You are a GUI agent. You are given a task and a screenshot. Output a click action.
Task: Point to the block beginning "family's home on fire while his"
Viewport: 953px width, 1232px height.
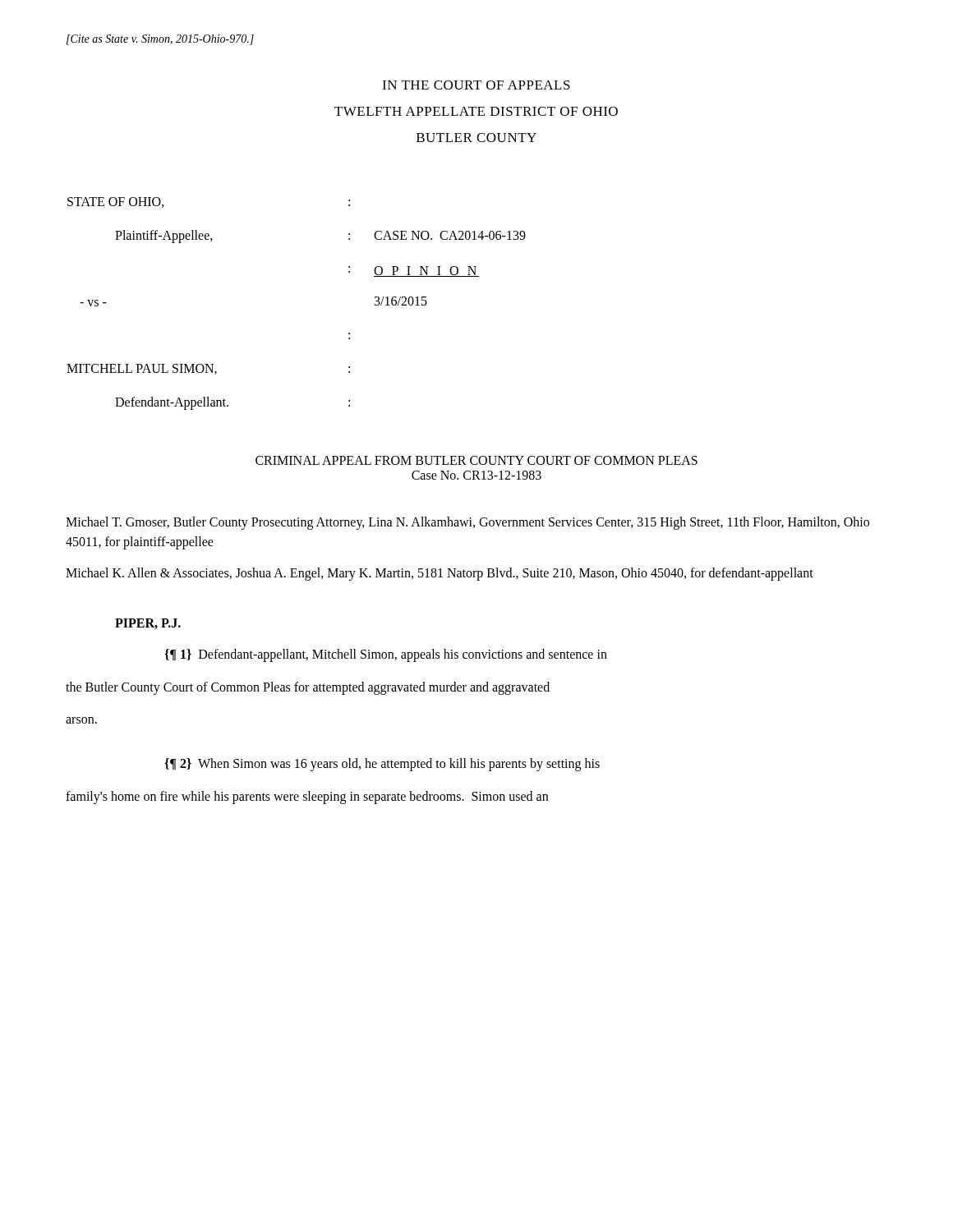pyautogui.click(x=307, y=796)
